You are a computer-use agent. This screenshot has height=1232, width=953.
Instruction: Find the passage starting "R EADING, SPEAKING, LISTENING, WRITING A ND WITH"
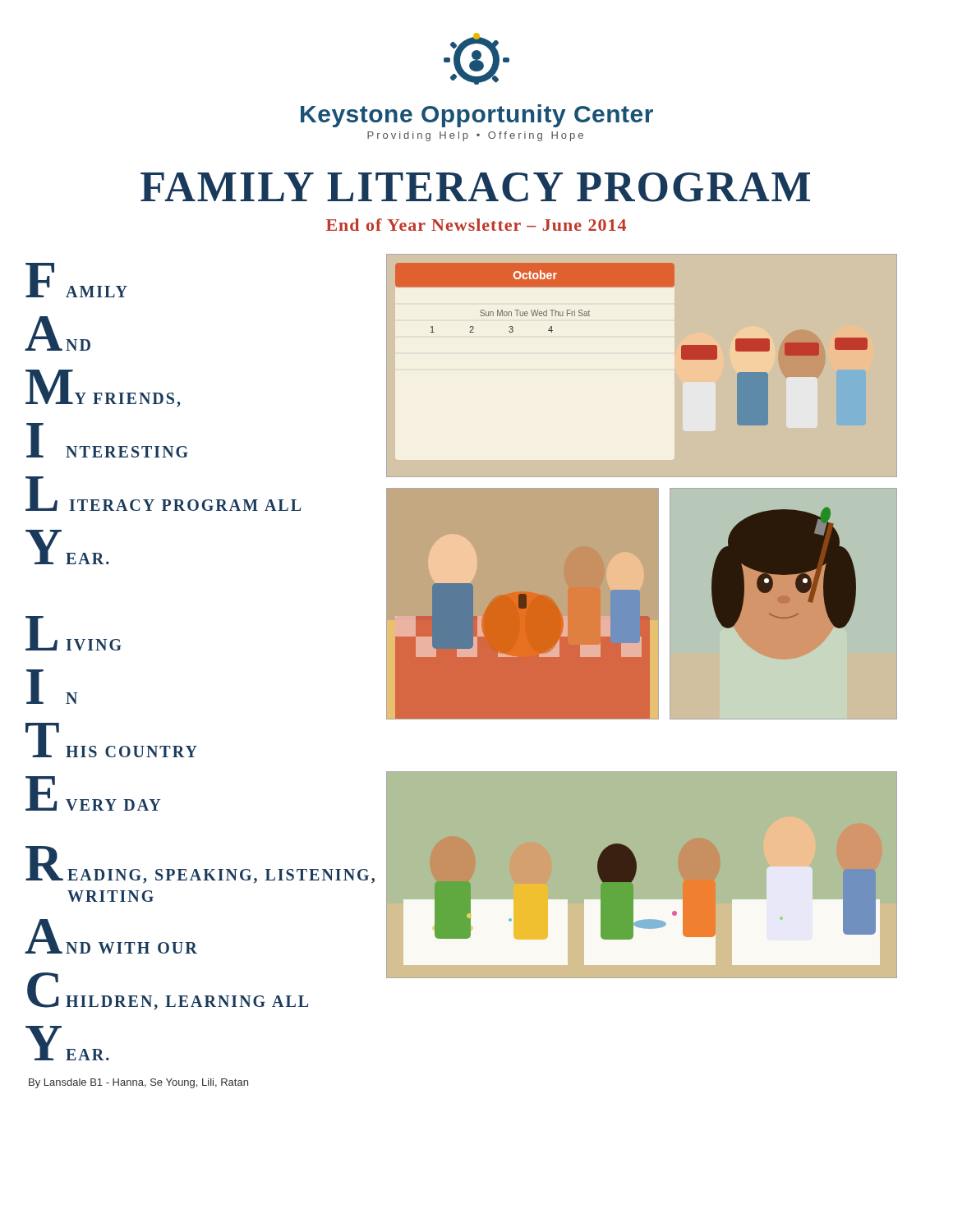214,963
